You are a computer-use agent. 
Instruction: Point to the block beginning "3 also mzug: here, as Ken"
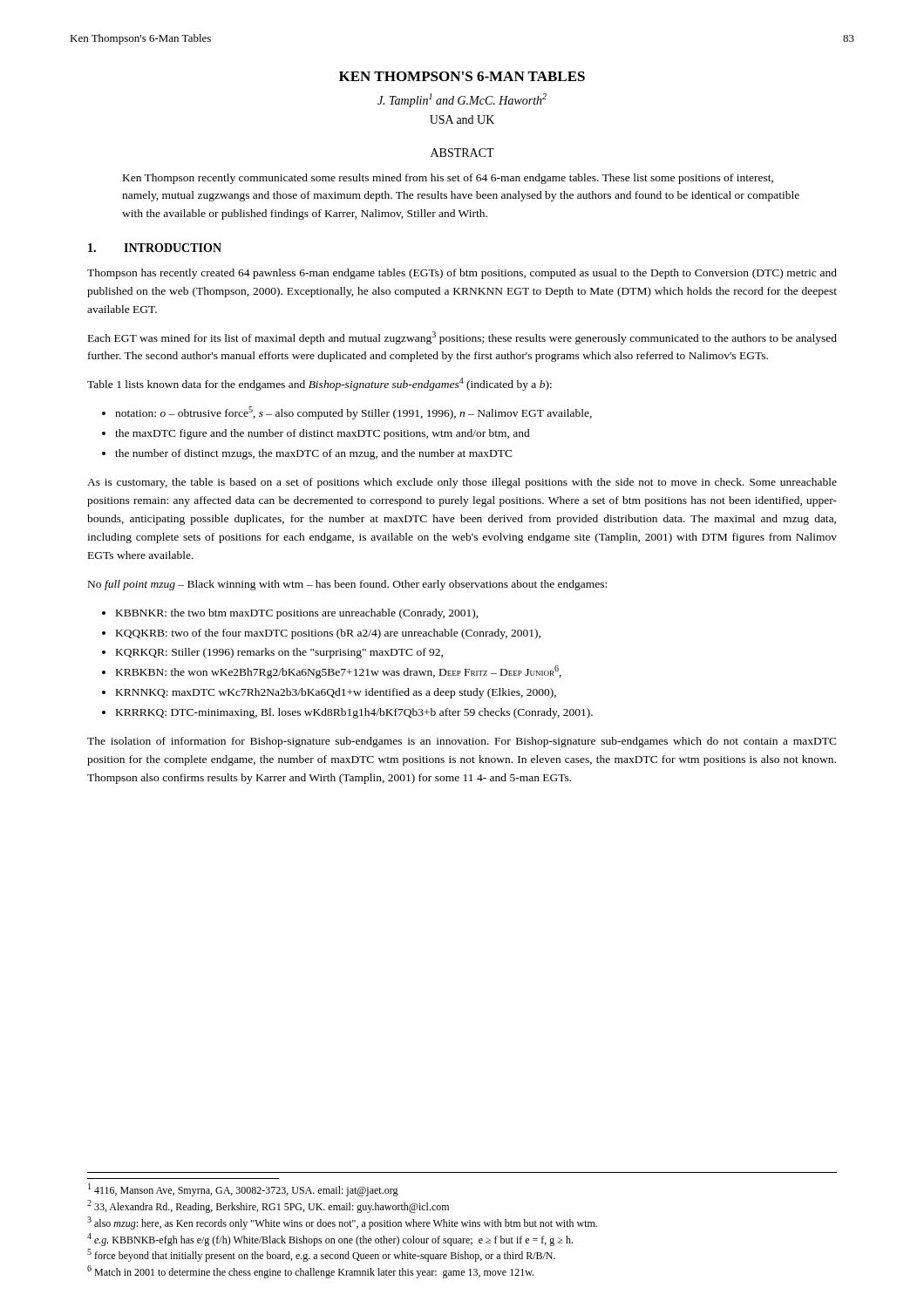[342, 1223]
